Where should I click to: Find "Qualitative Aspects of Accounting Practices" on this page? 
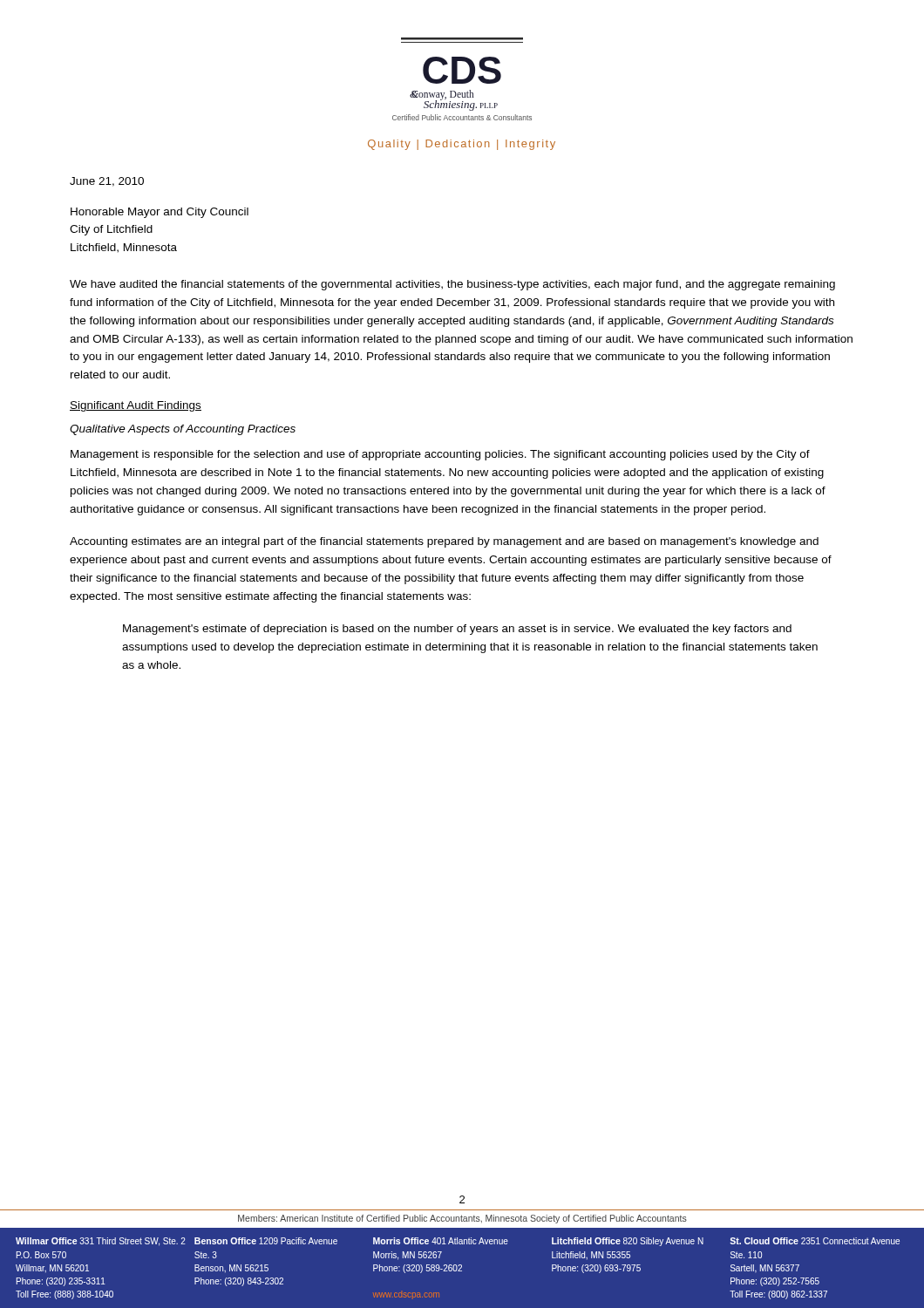pyautogui.click(x=183, y=429)
